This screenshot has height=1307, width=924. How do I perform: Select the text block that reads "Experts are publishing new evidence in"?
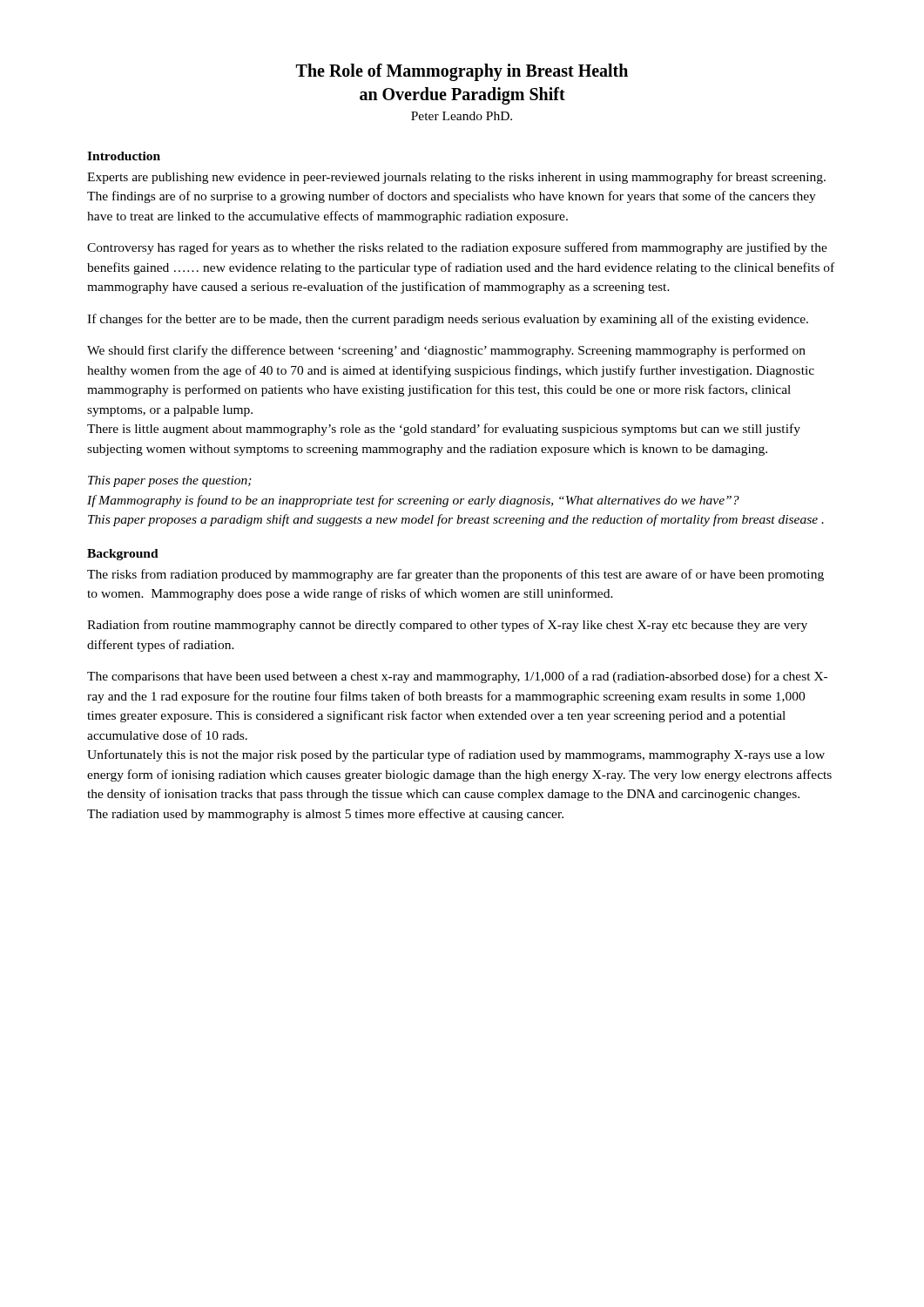coord(457,196)
